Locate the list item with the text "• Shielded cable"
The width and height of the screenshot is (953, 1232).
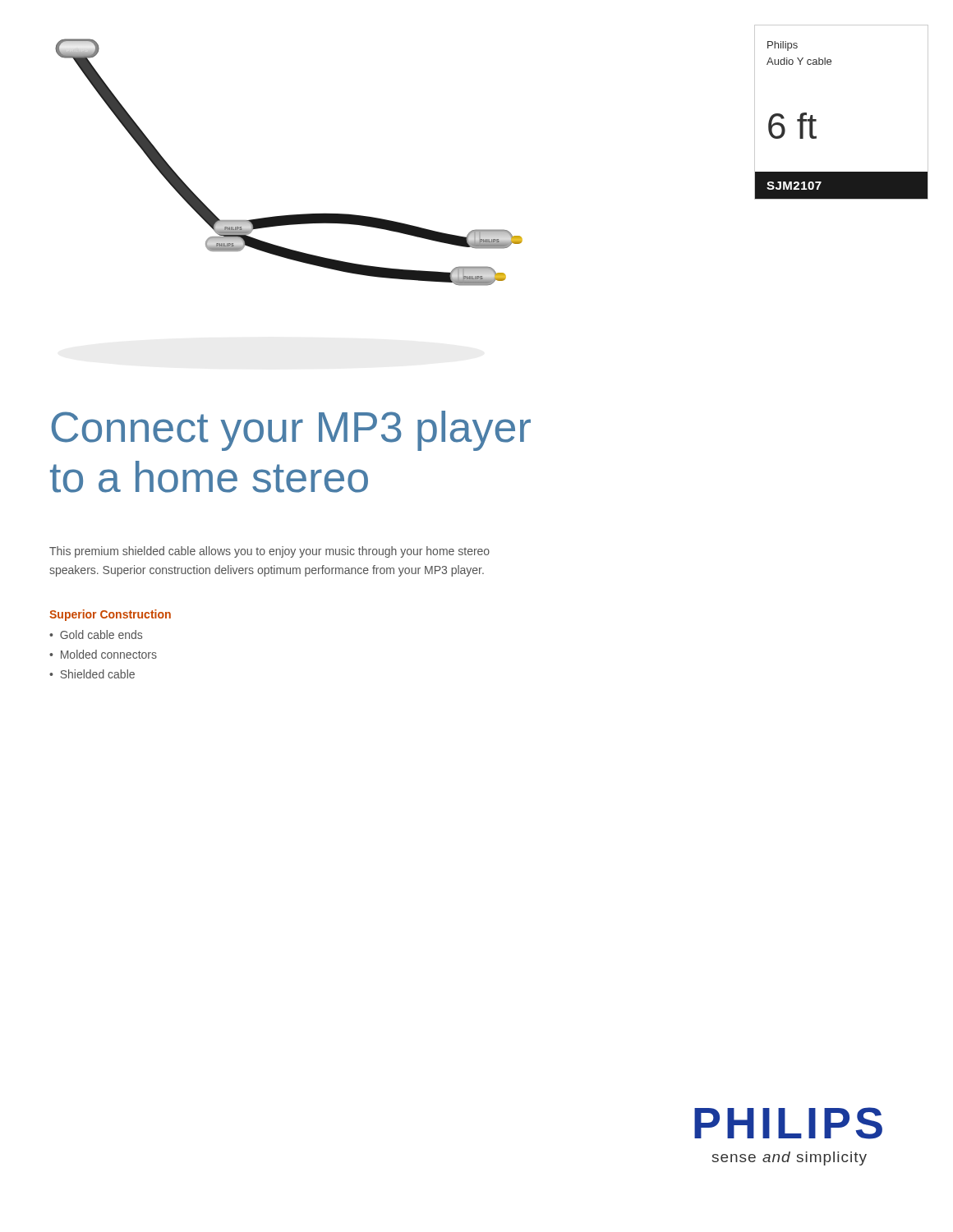(92, 674)
